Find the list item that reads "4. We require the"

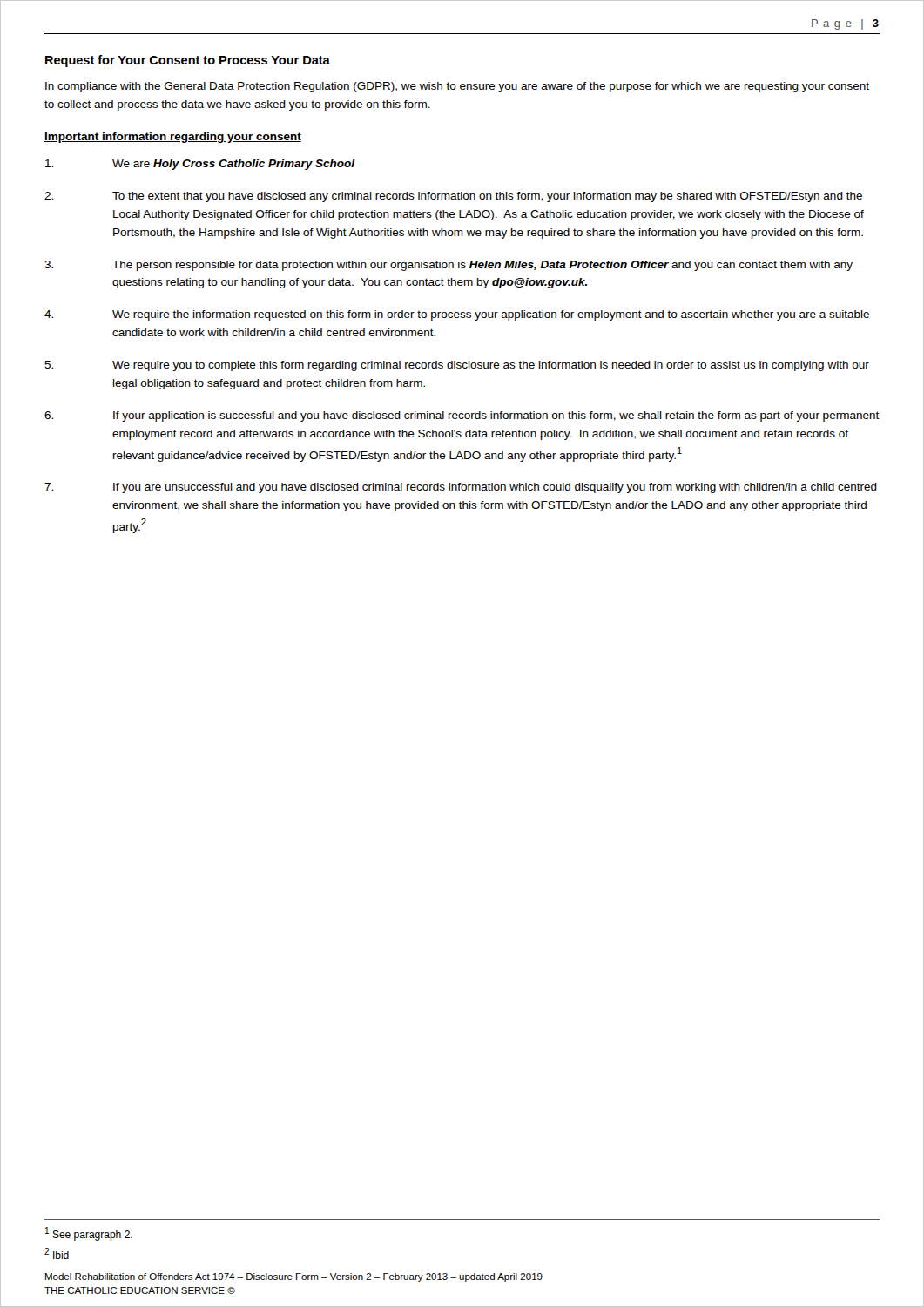click(462, 324)
